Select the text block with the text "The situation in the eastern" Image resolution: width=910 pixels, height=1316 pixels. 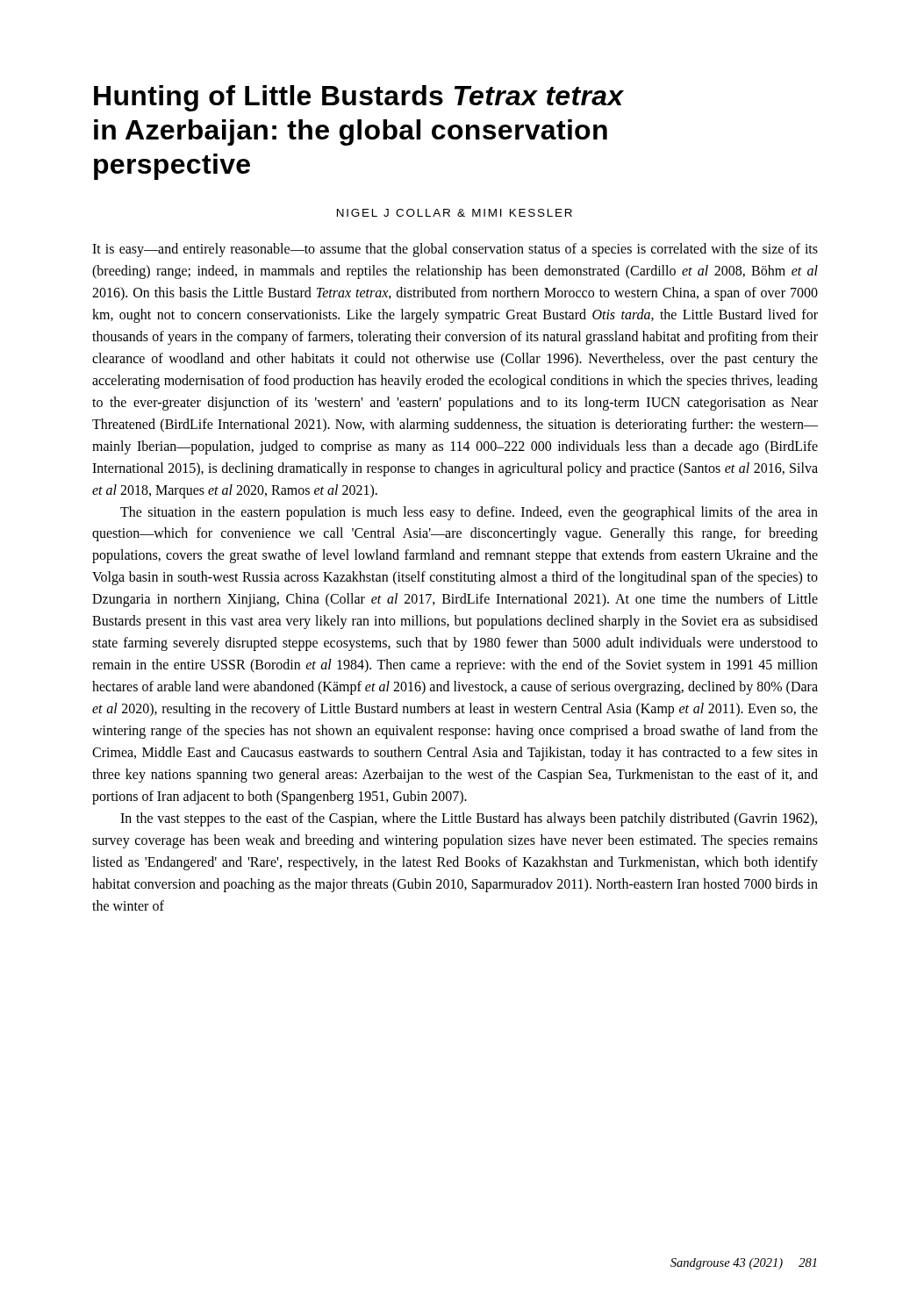pyautogui.click(x=455, y=655)
